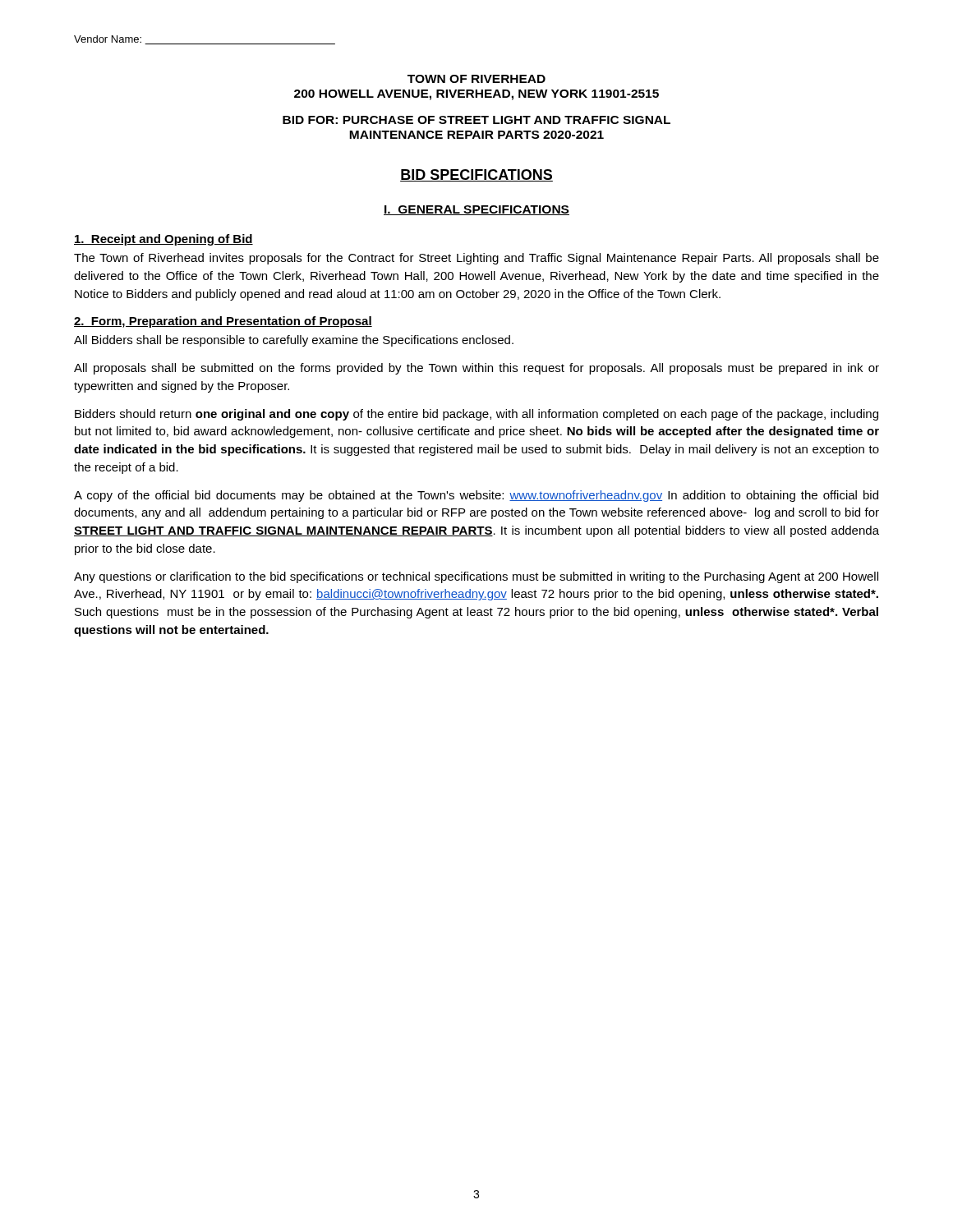
Task: Click on the section header that reads "I. GENERAL SPECIFICATIONS"
Action: 476,209
